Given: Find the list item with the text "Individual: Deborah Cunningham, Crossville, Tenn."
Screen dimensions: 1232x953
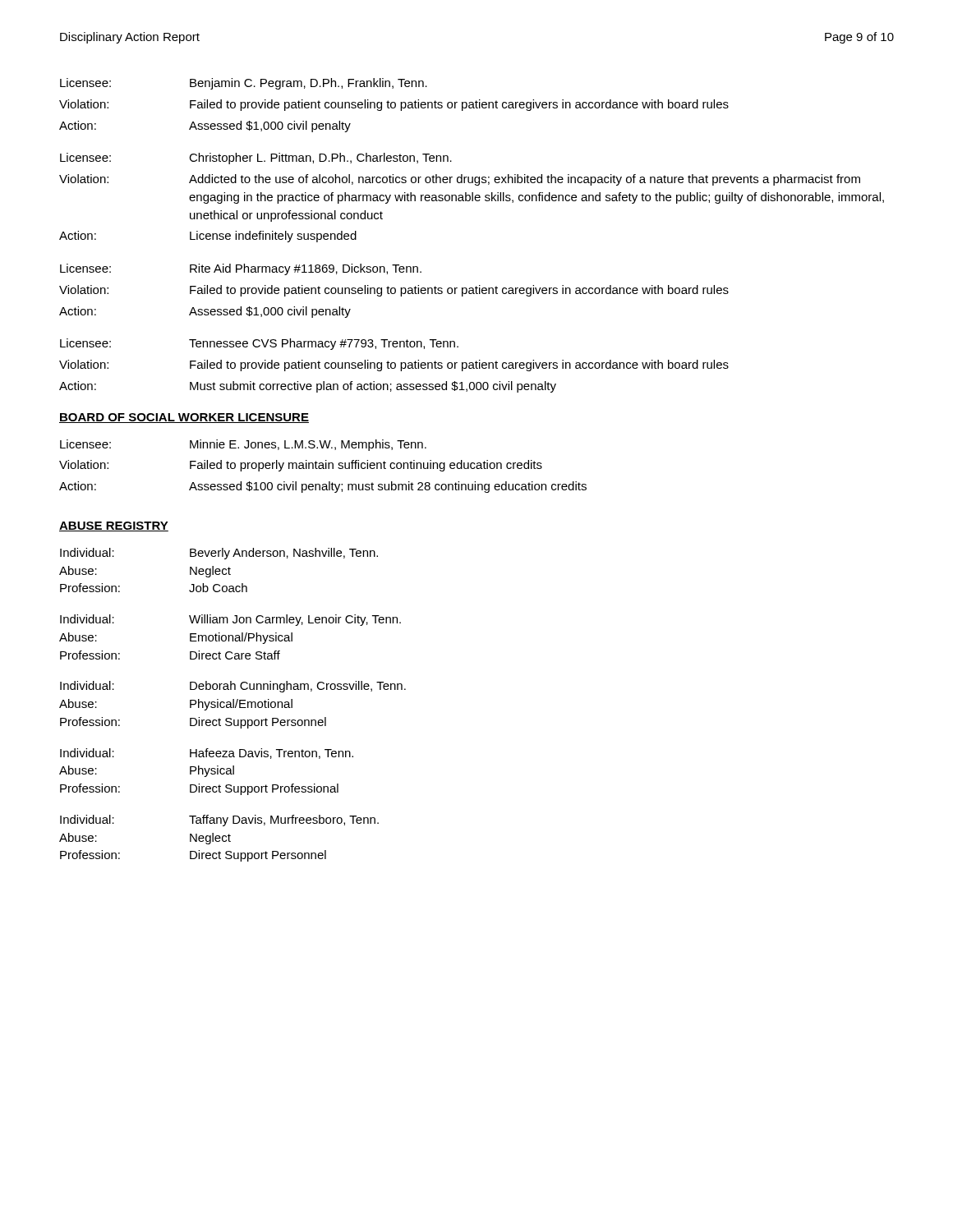Looking at the screenshot, I should pos(233,687).
